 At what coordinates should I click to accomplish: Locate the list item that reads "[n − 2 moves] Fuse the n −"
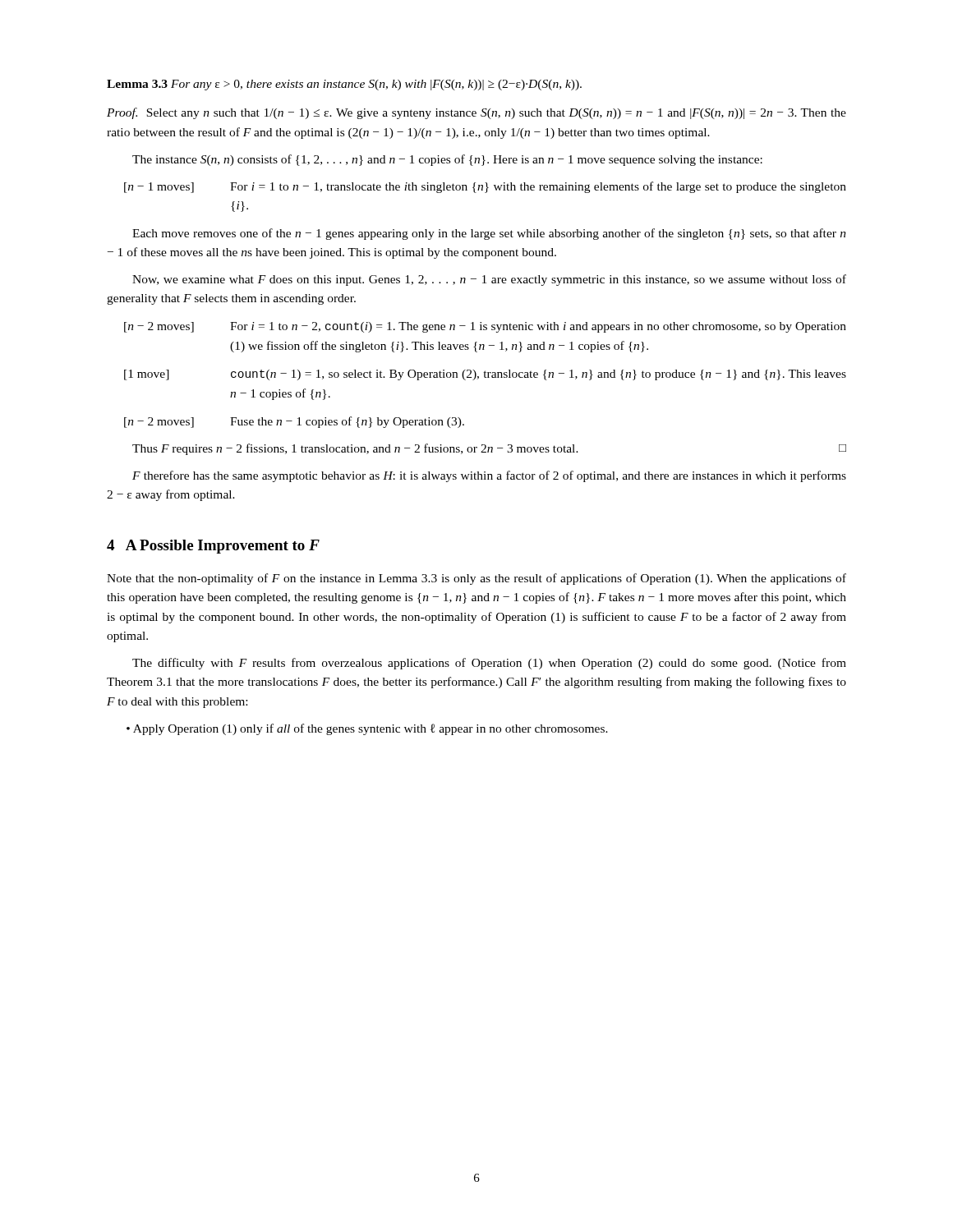[294, 422]
